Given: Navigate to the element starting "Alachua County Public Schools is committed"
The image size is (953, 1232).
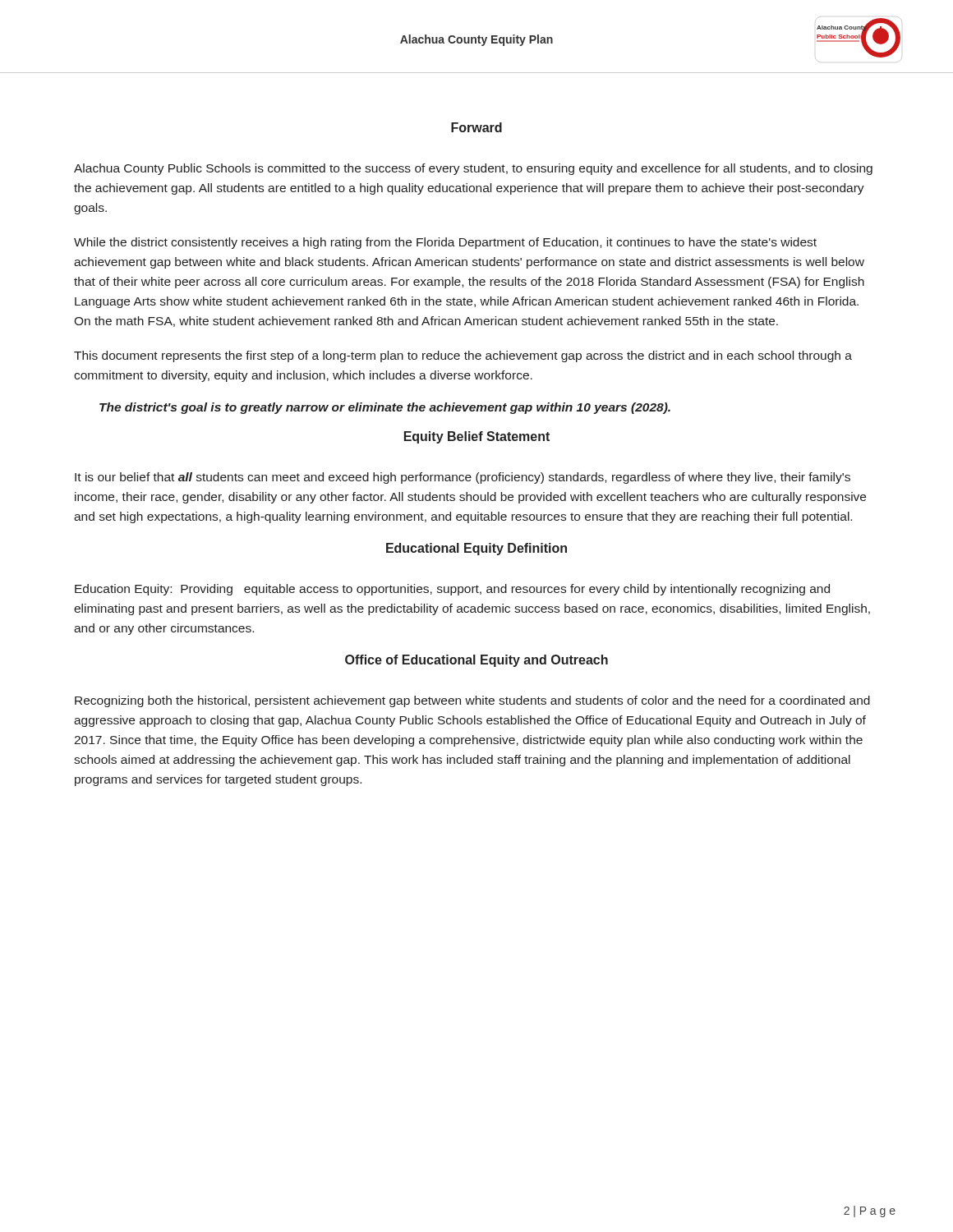Looking at the screenshot, I should pyautogui.click(x=474, y=188).
